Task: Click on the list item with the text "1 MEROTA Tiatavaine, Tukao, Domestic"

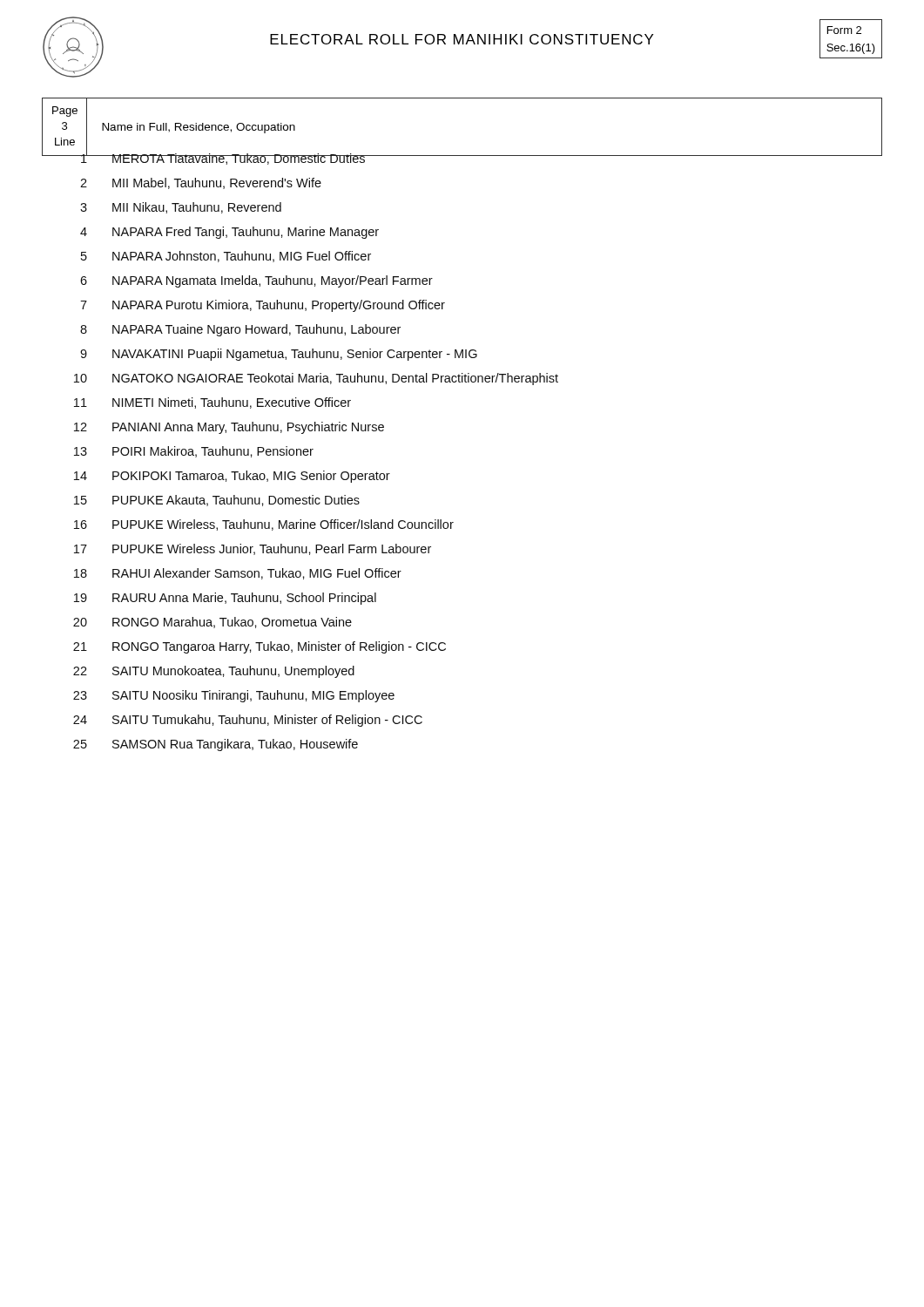Action: click(462, 159)
